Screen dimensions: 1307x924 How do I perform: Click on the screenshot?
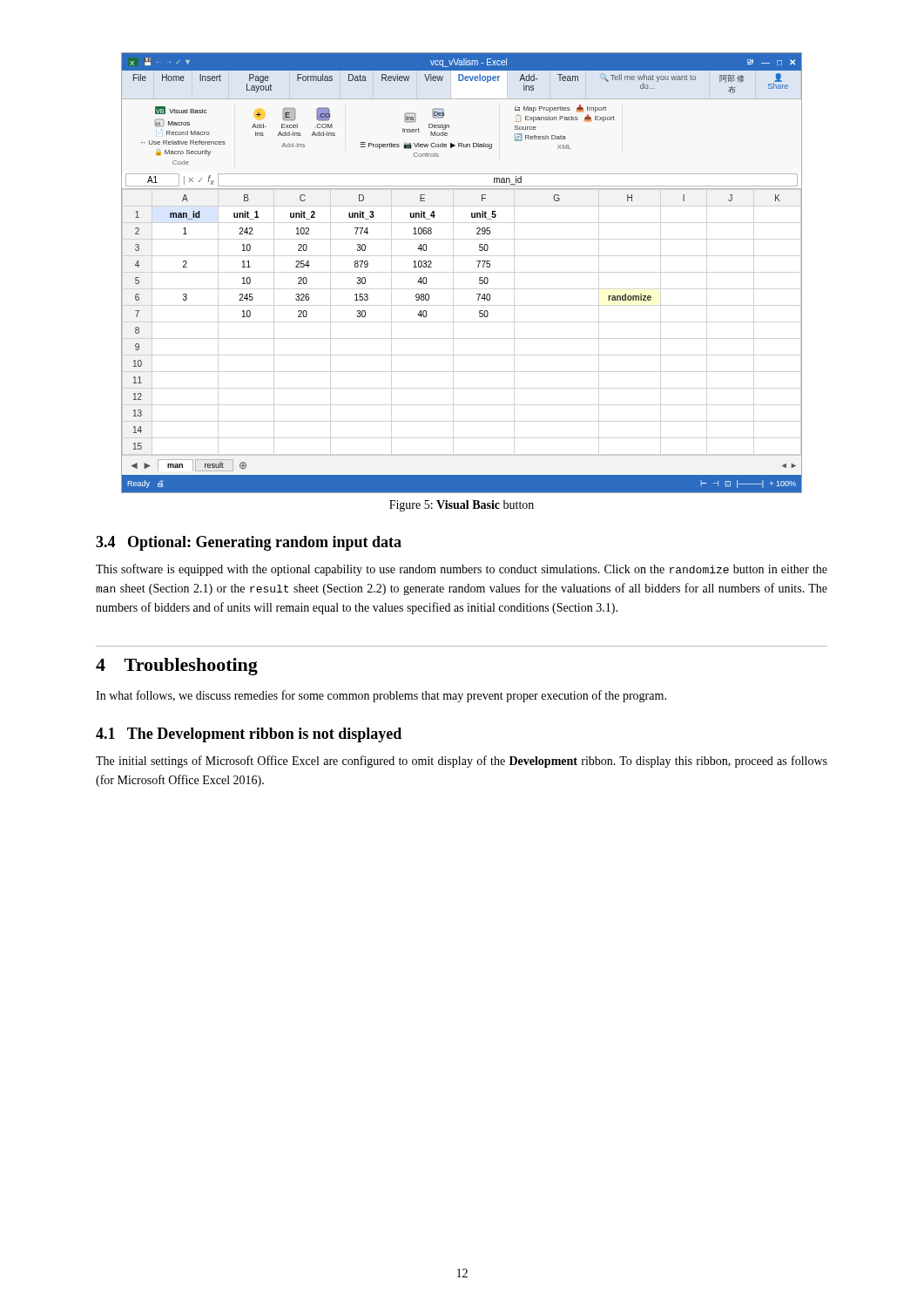[x=462, y=273]
